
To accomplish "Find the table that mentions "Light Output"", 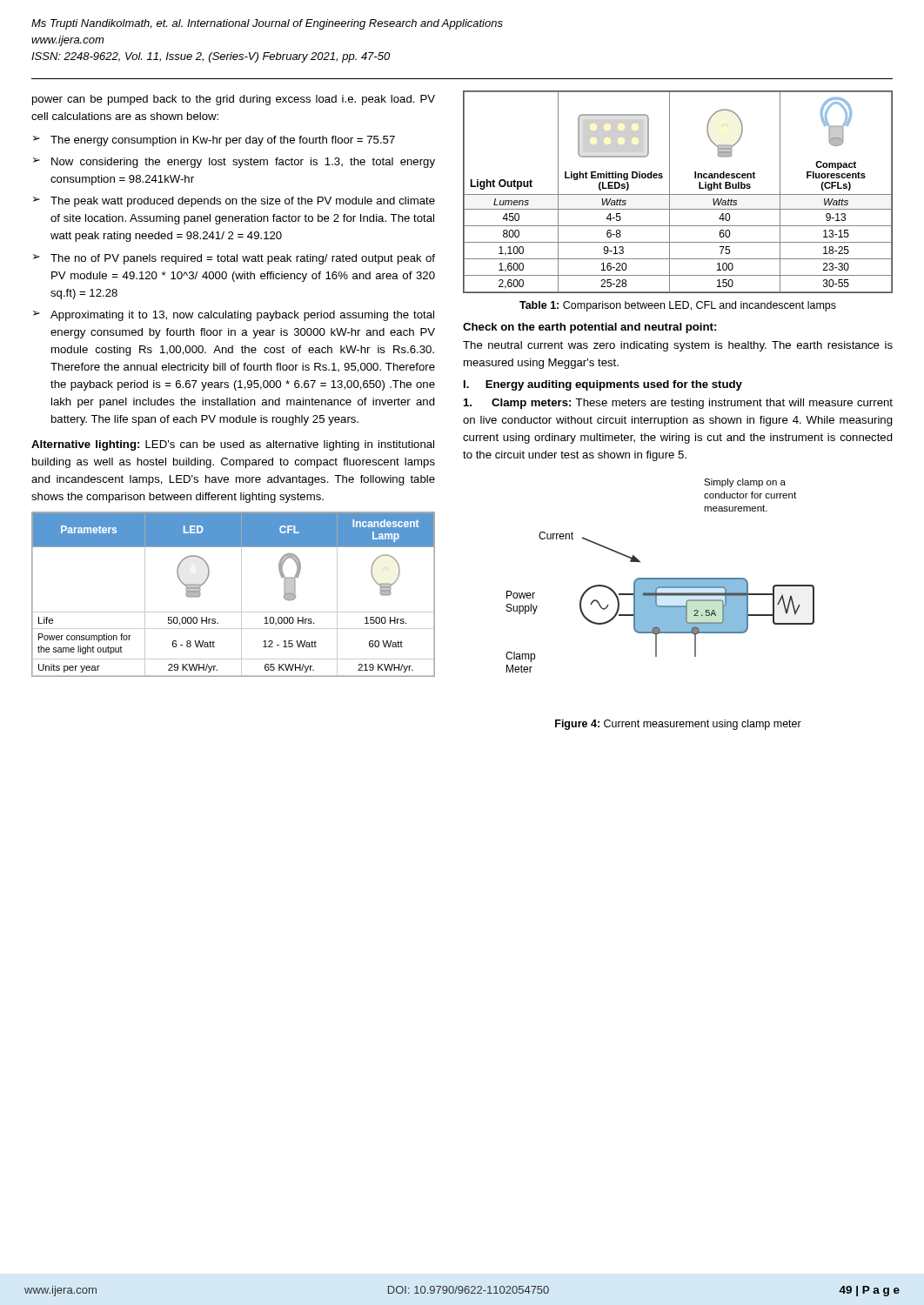I will (x=678, y=192).
